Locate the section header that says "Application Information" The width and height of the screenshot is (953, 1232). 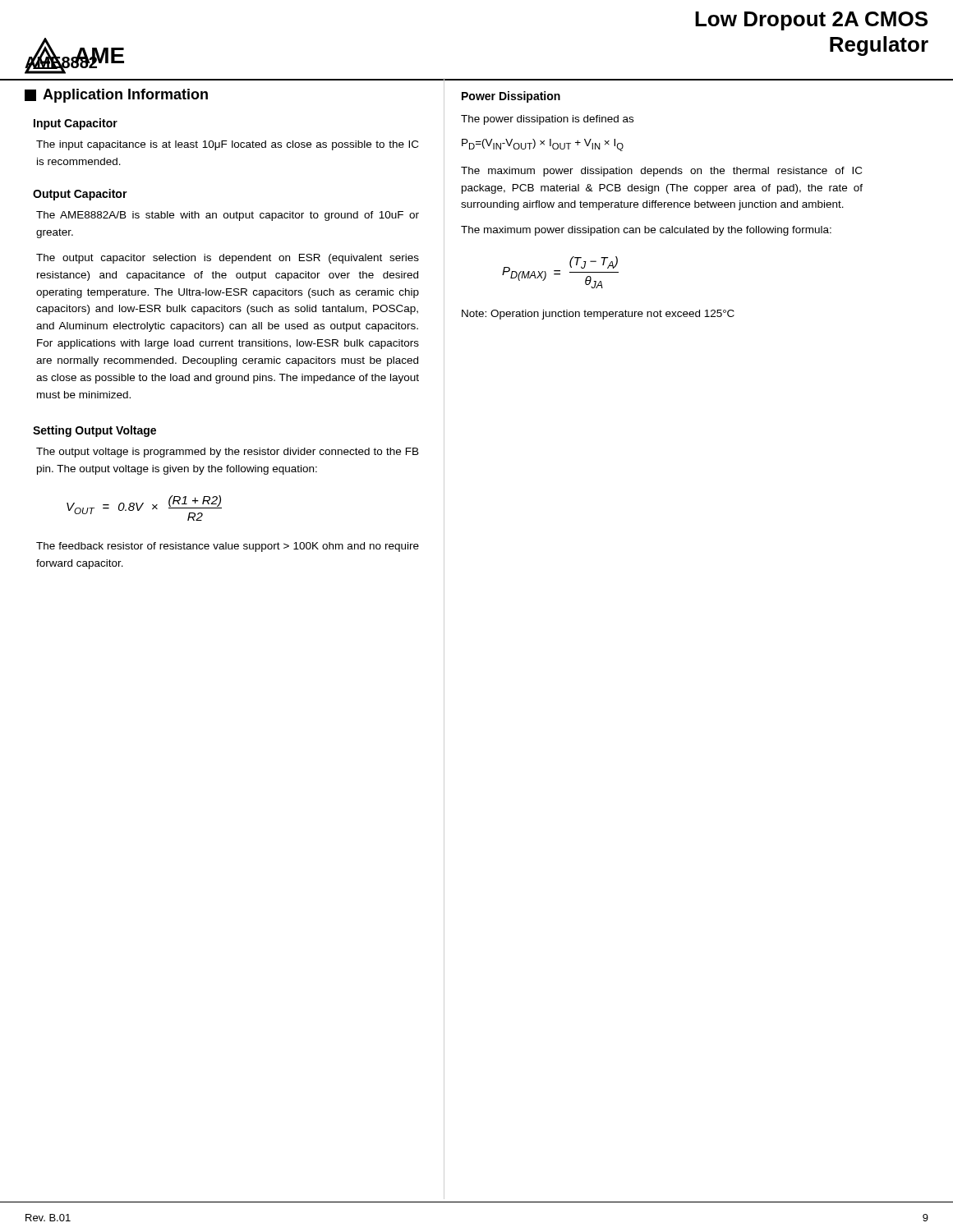pos(117,94)
